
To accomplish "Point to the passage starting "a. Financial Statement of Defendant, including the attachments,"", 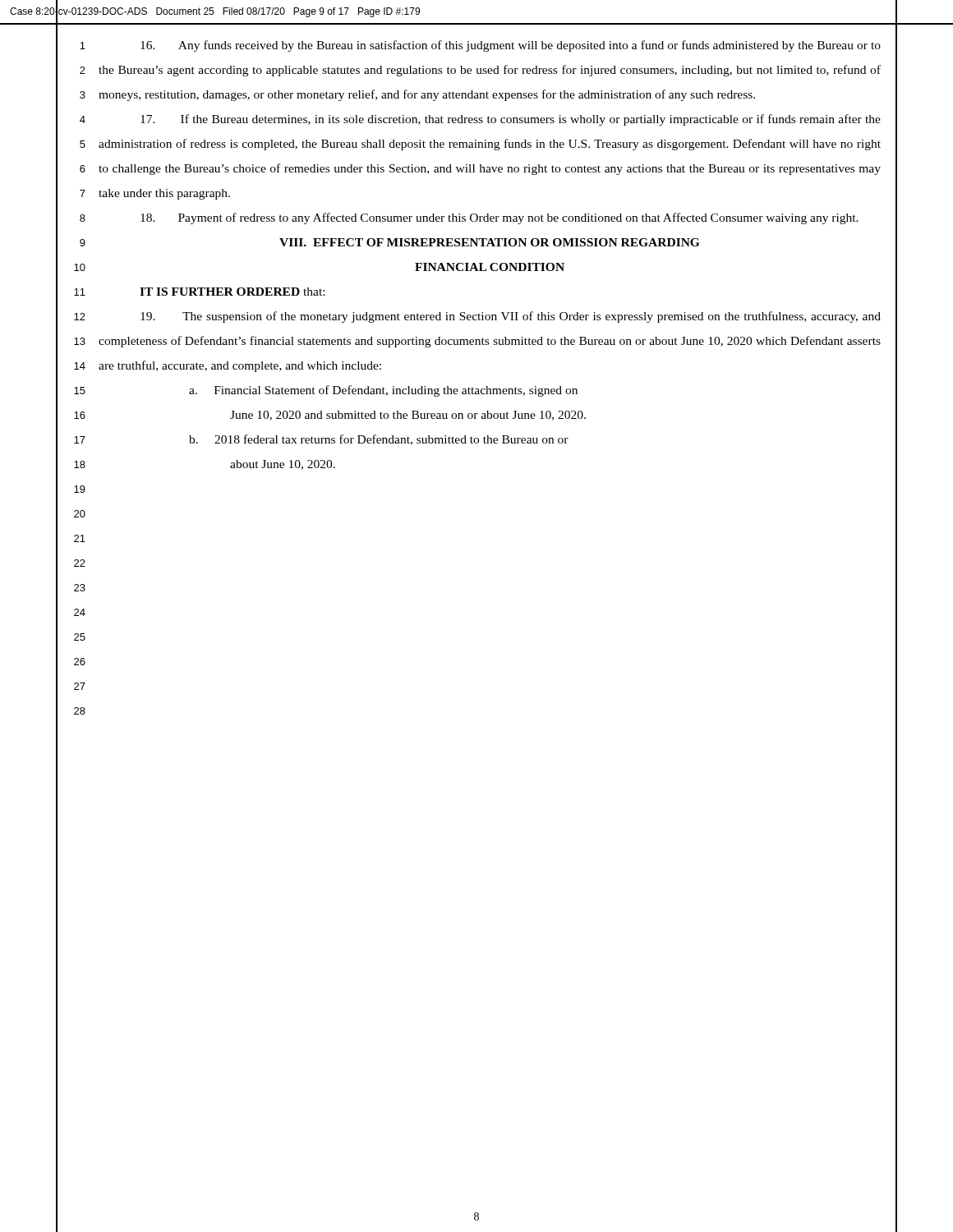I will point(388,402).
